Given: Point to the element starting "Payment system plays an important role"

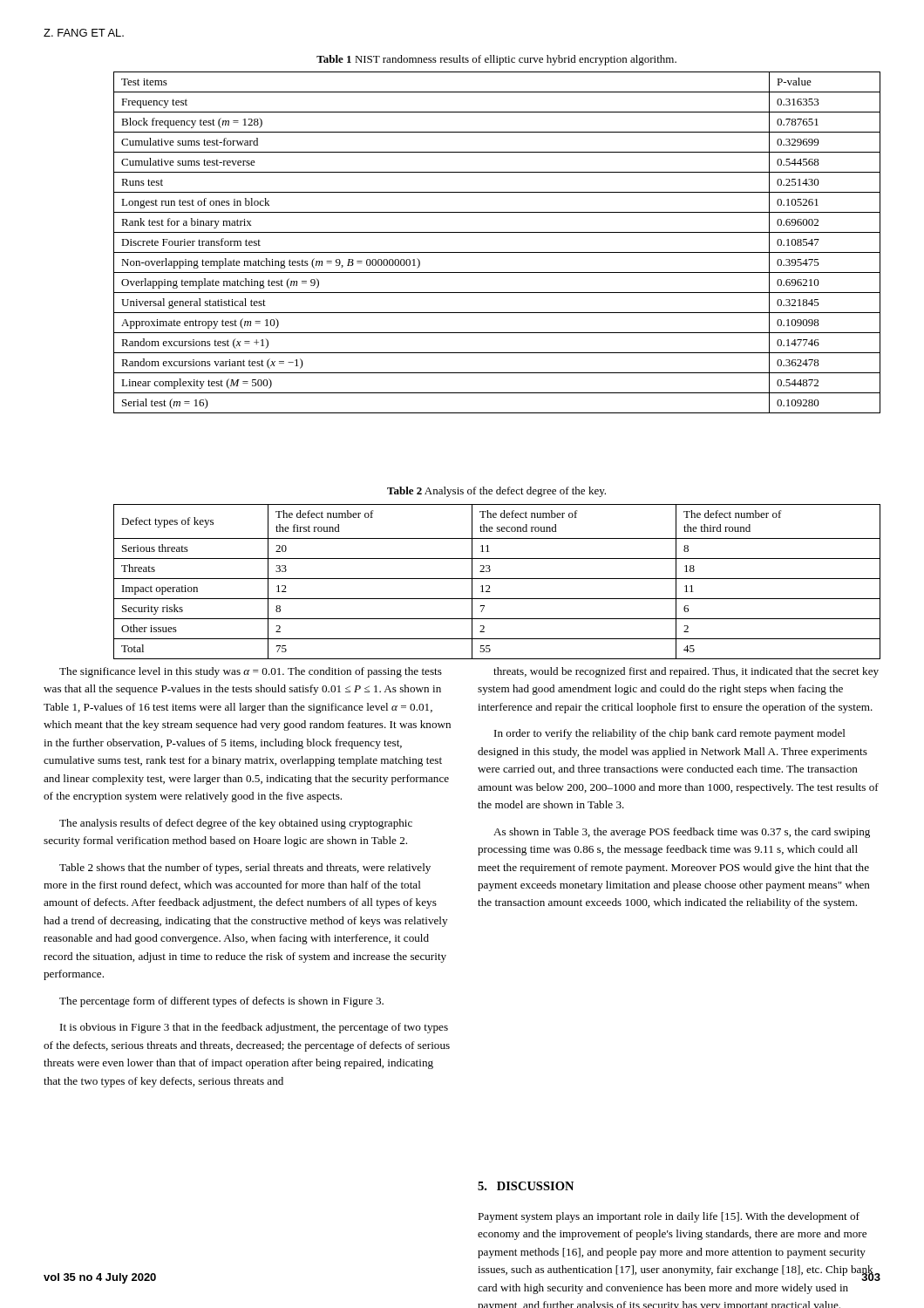Looking at the screenshot, I should click(679, 1258).
